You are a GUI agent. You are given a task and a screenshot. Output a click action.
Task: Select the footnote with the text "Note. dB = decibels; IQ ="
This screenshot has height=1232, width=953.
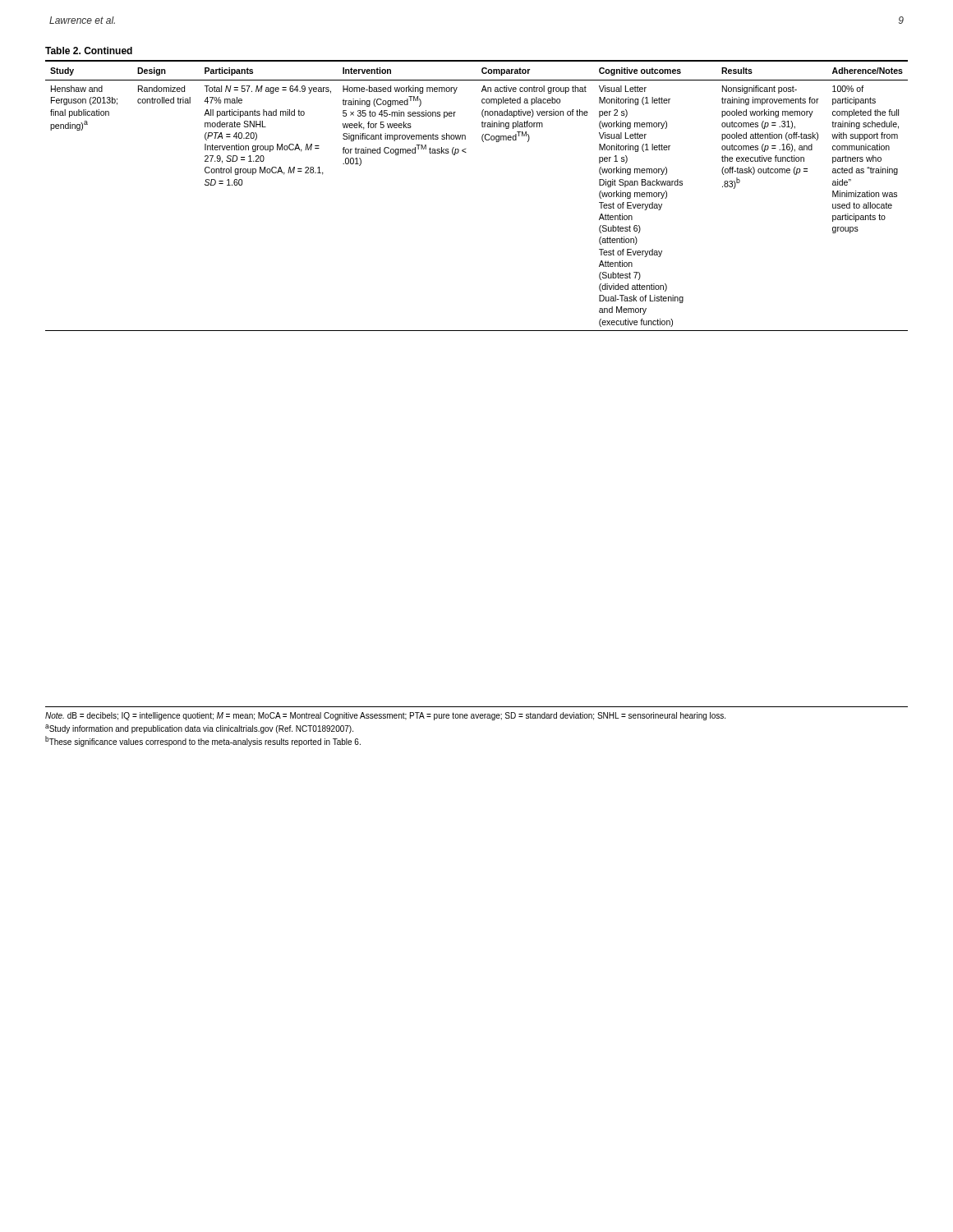tap(386, 729)
